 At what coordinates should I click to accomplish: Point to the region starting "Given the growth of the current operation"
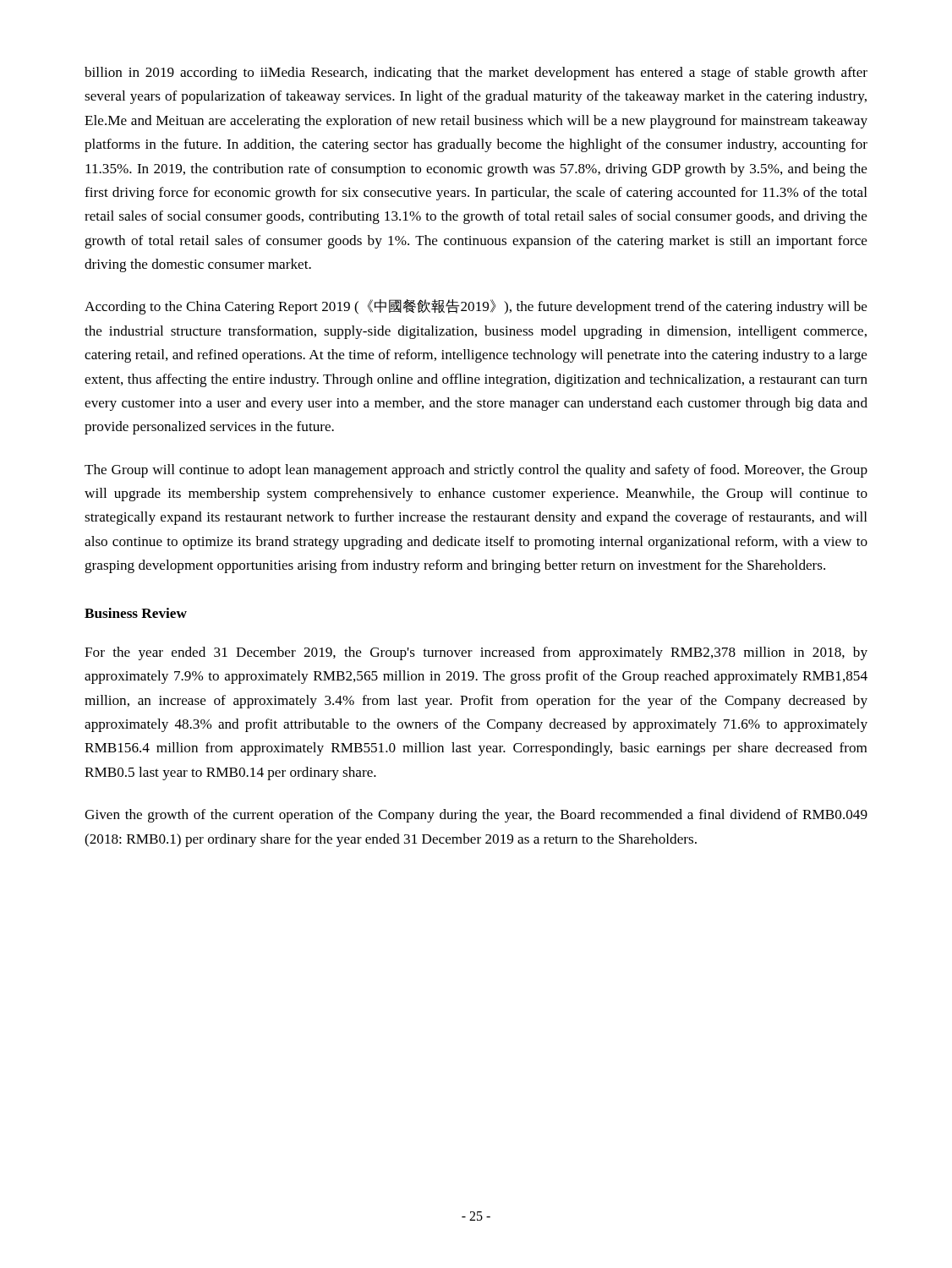[476, 827]
